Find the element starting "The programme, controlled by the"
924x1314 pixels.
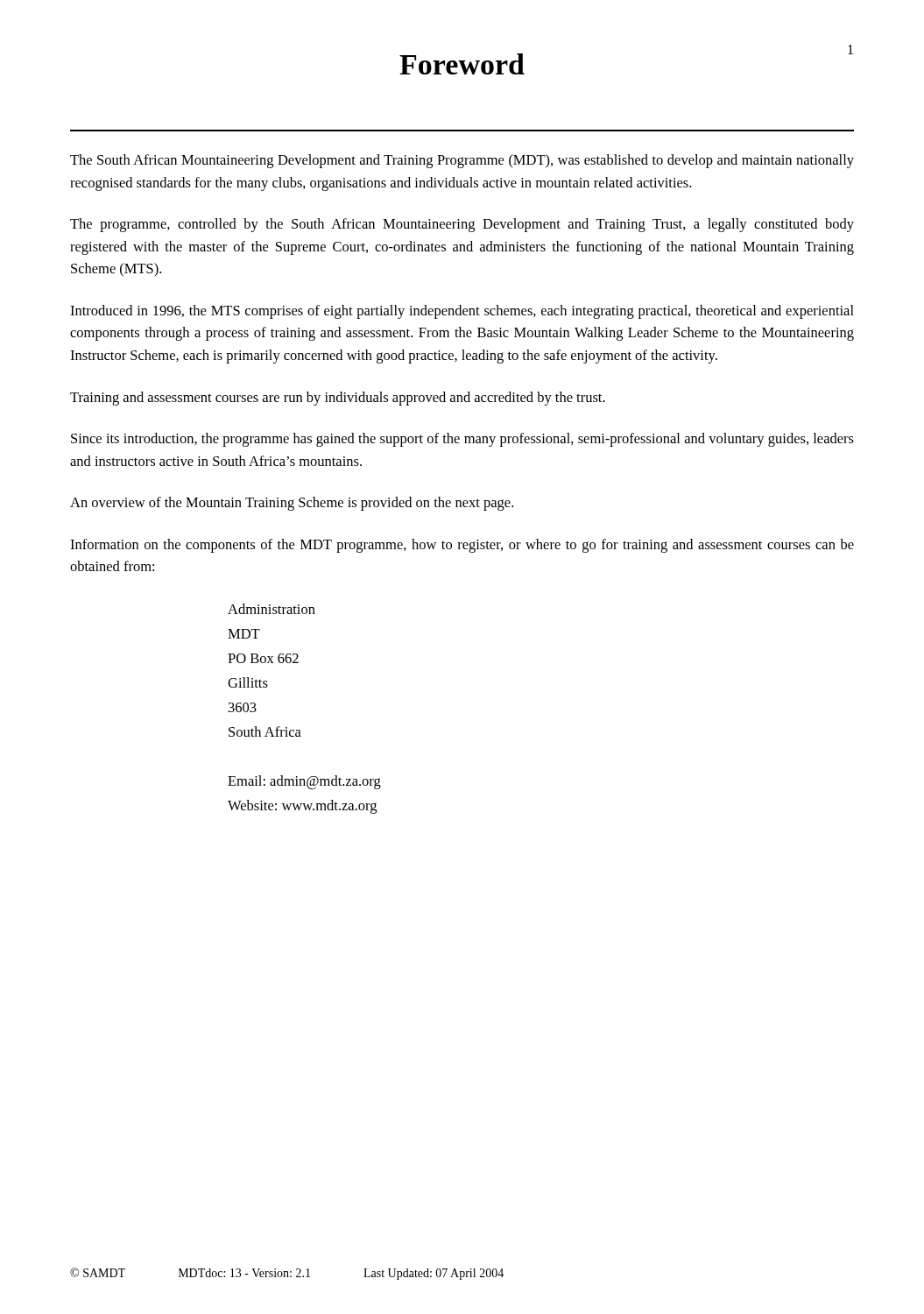point(462,246)
